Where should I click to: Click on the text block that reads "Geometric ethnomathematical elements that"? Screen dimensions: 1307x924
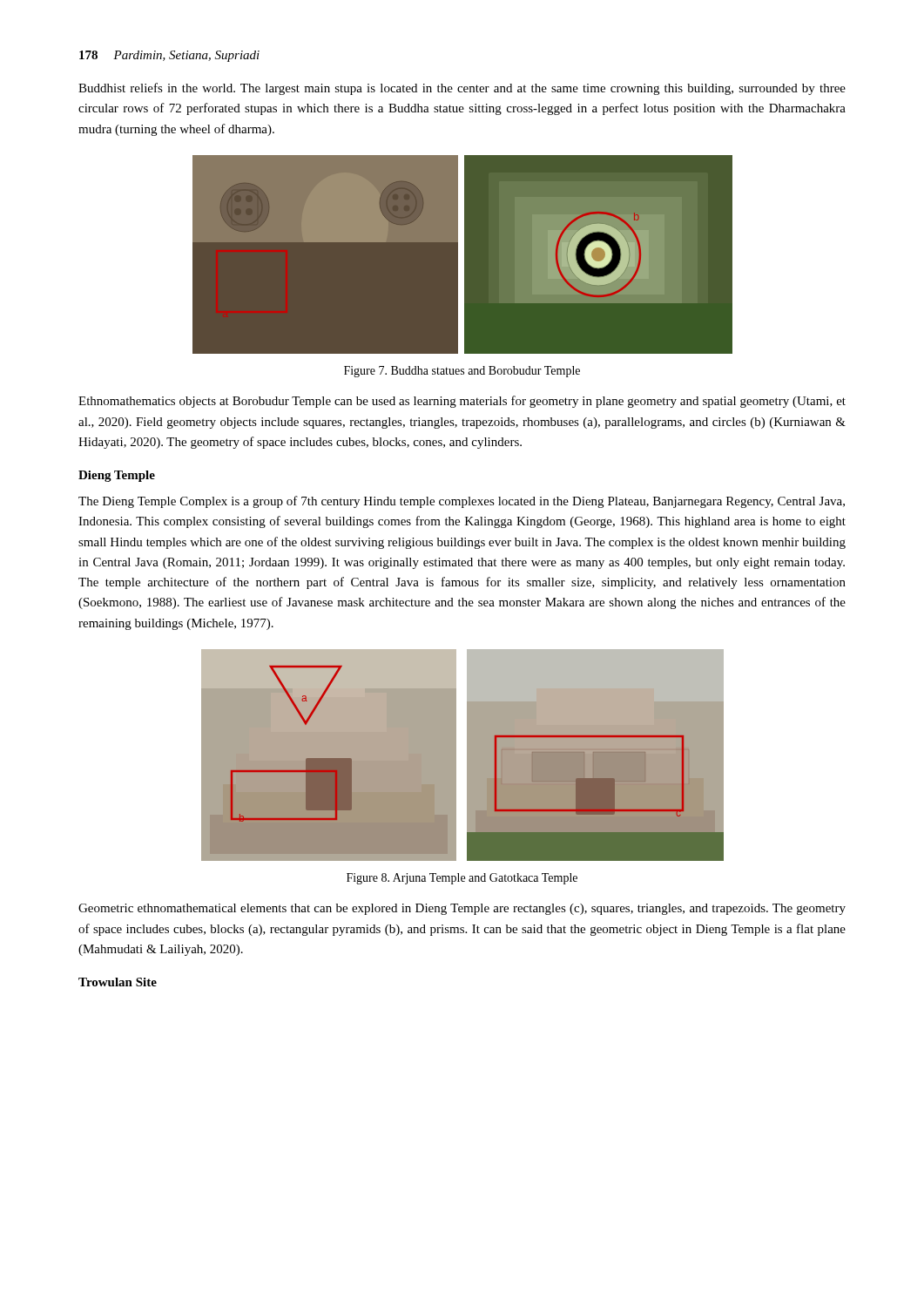click(462, 929)
